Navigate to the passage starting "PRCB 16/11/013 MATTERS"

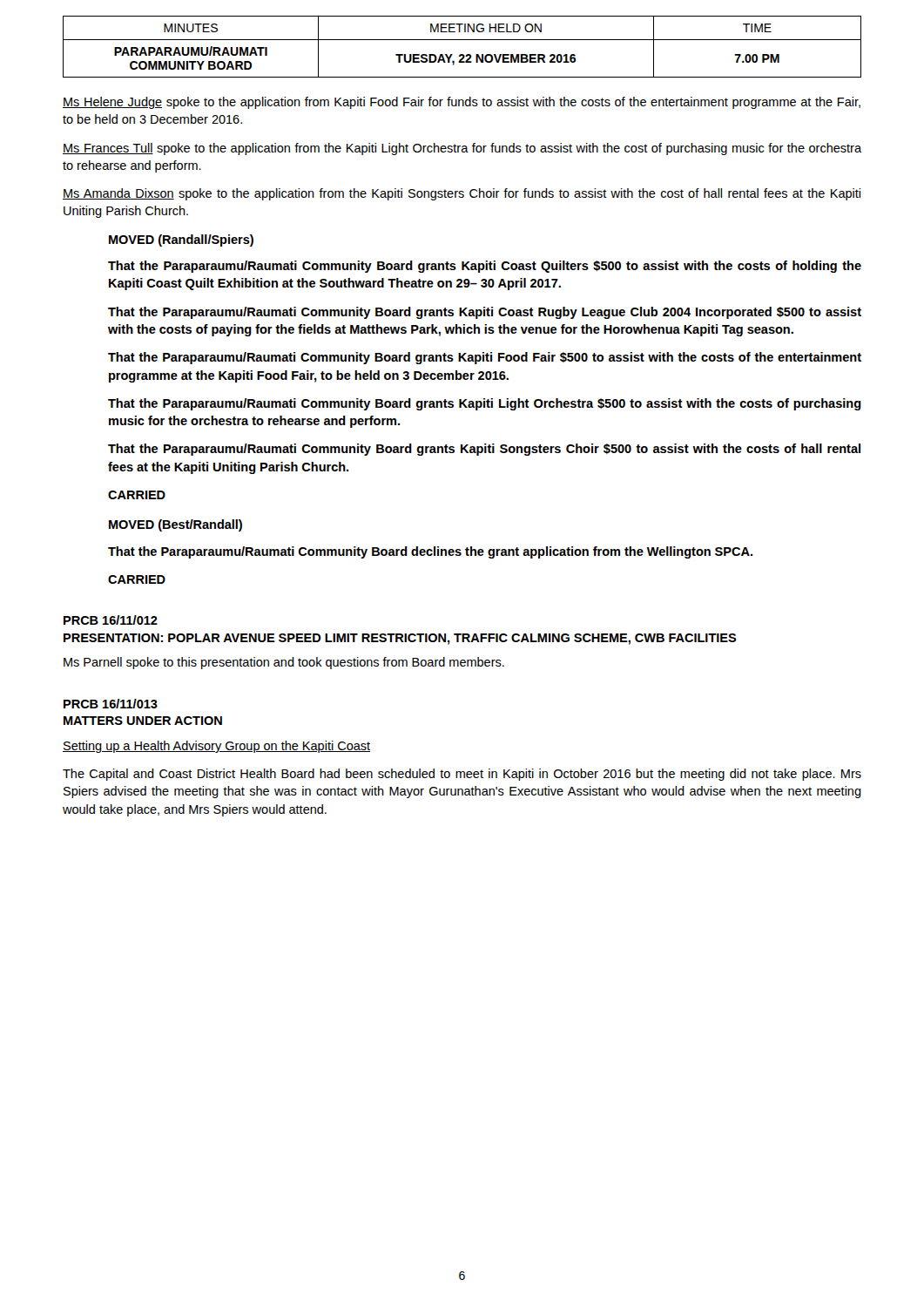click(143, 712)
